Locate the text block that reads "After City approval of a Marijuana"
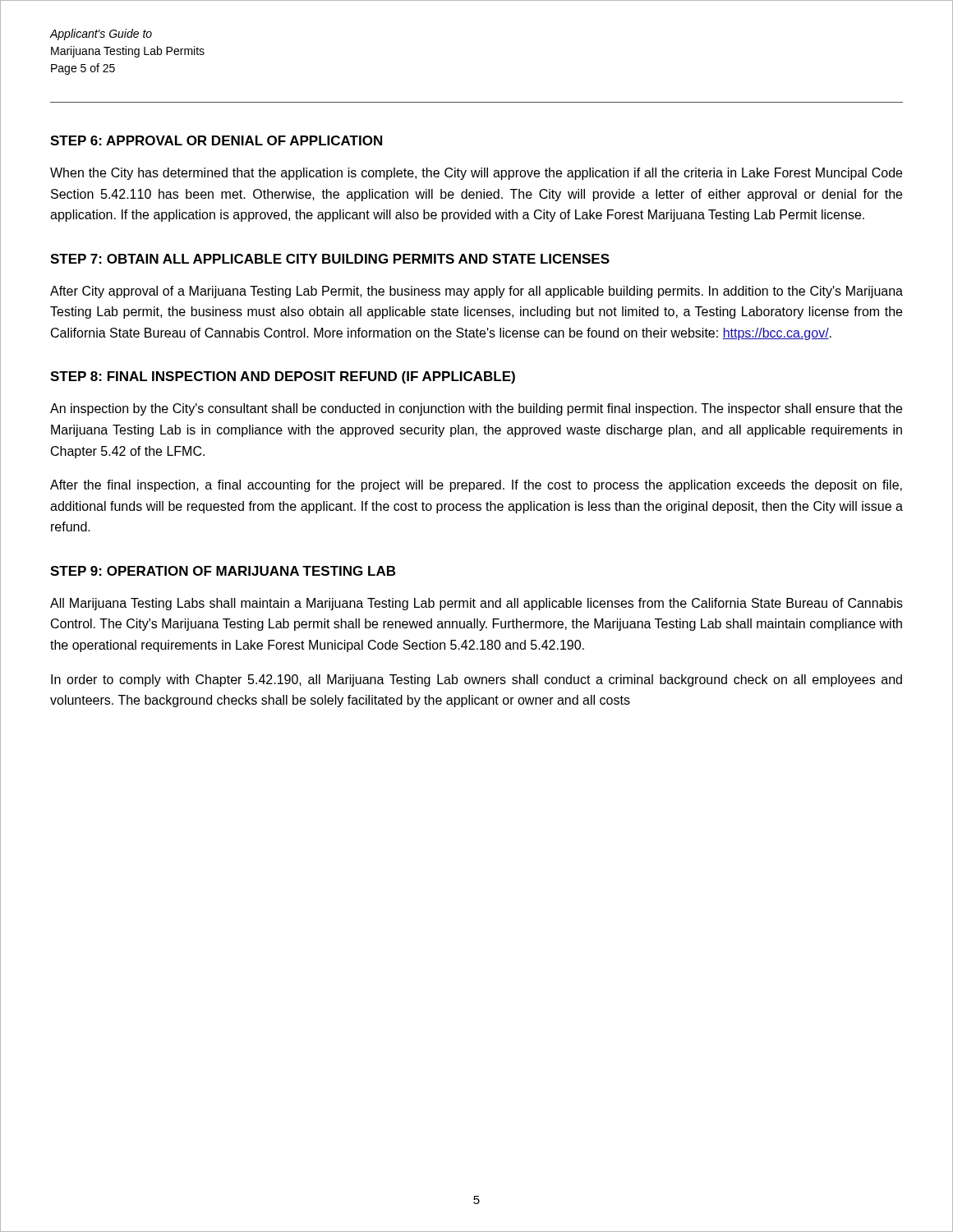 [x=476, y=312]
